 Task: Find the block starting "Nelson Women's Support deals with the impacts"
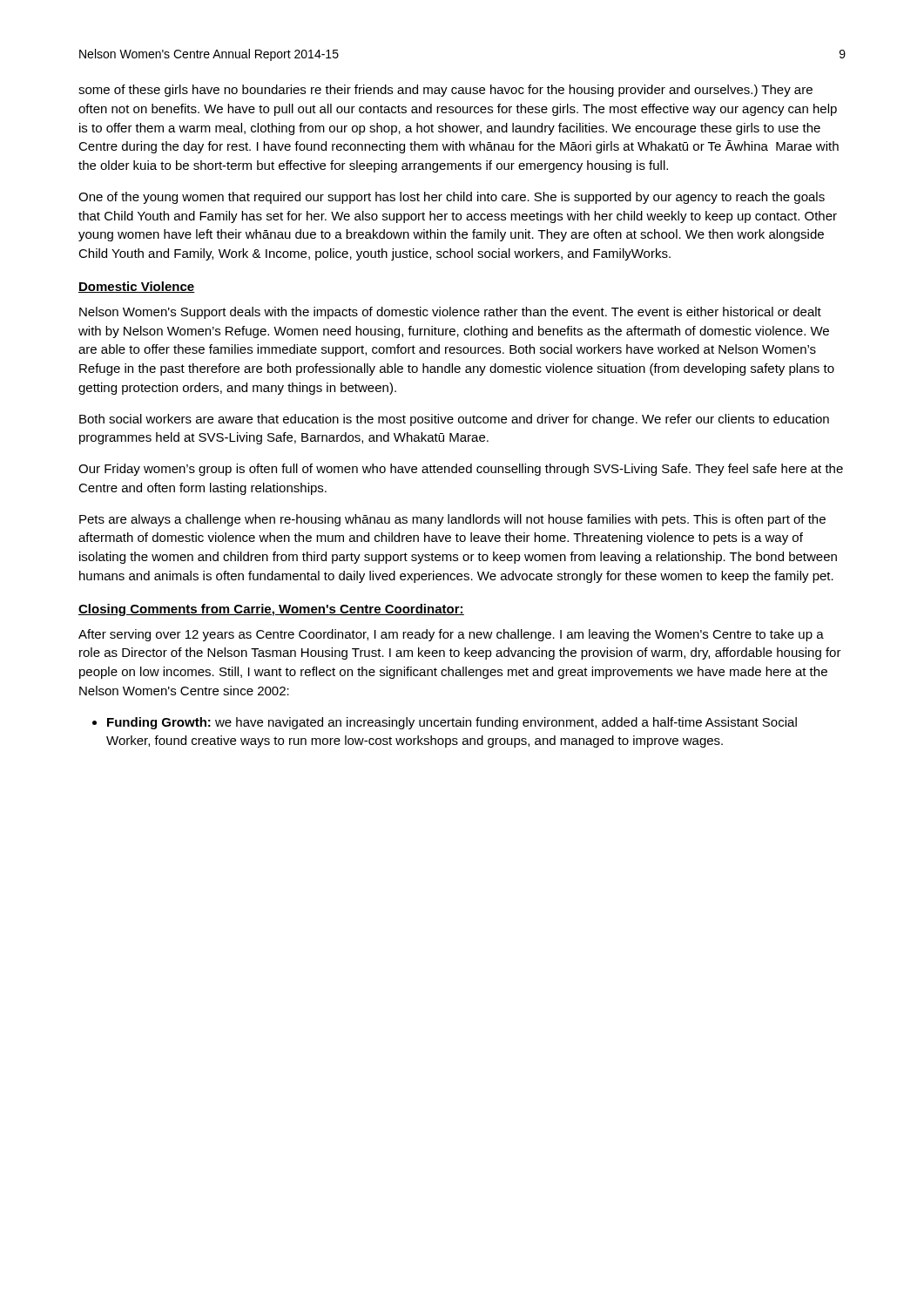(x=462, y=350)
